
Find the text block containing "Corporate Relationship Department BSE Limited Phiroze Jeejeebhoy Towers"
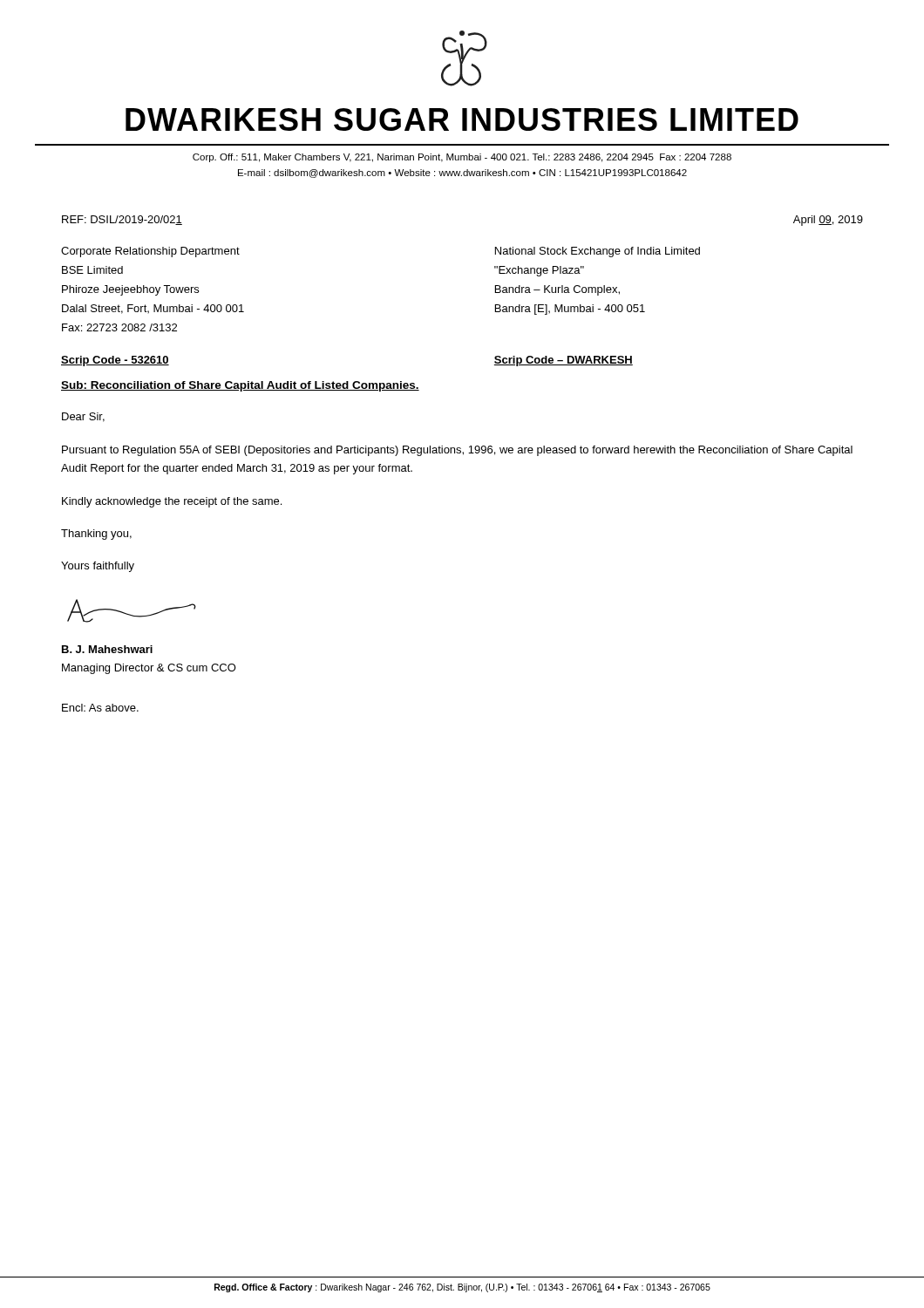tap(153, 289)
